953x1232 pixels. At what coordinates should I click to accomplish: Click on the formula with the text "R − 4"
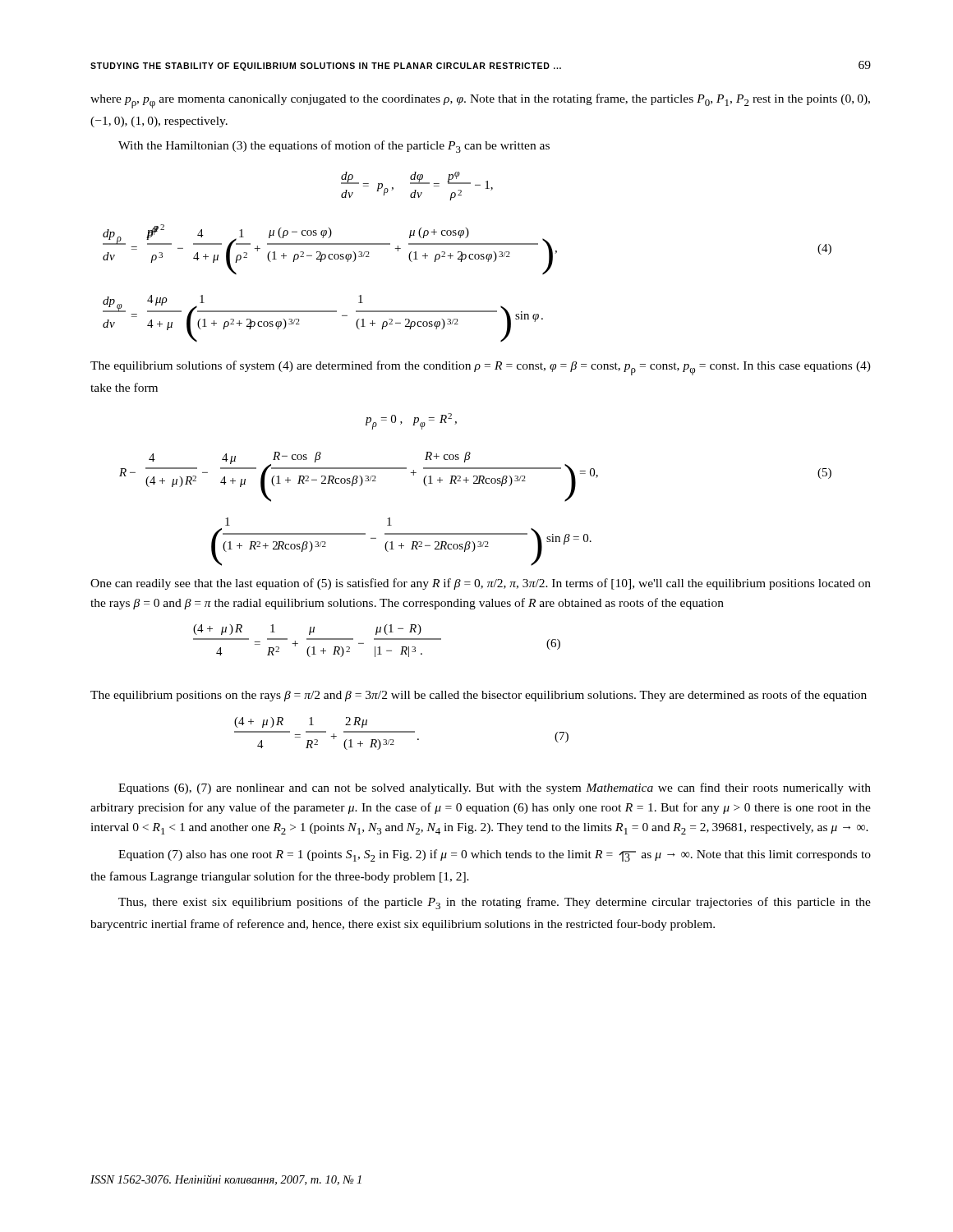point(475,477)
